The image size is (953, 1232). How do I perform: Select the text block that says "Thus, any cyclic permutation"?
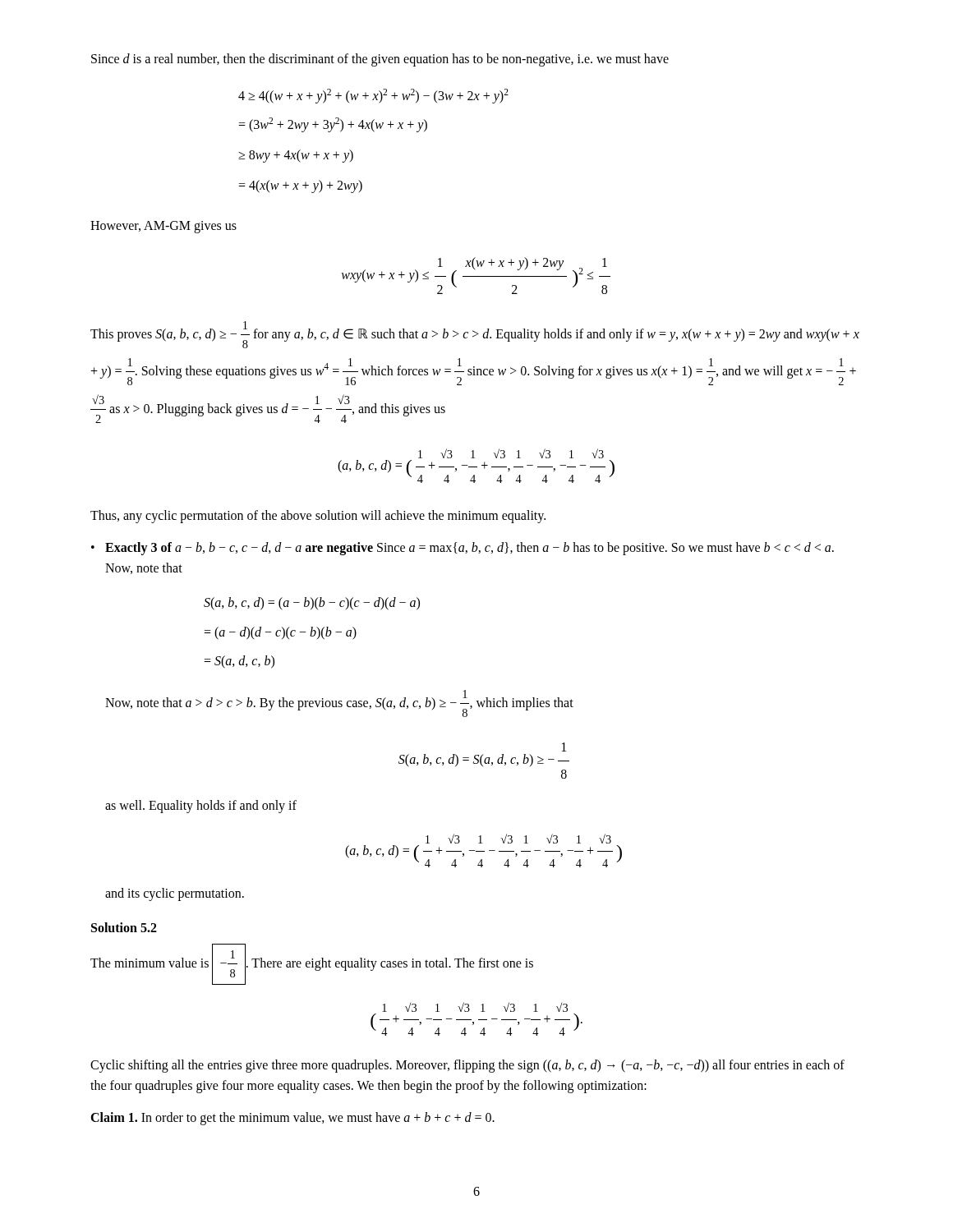(318, 515)
